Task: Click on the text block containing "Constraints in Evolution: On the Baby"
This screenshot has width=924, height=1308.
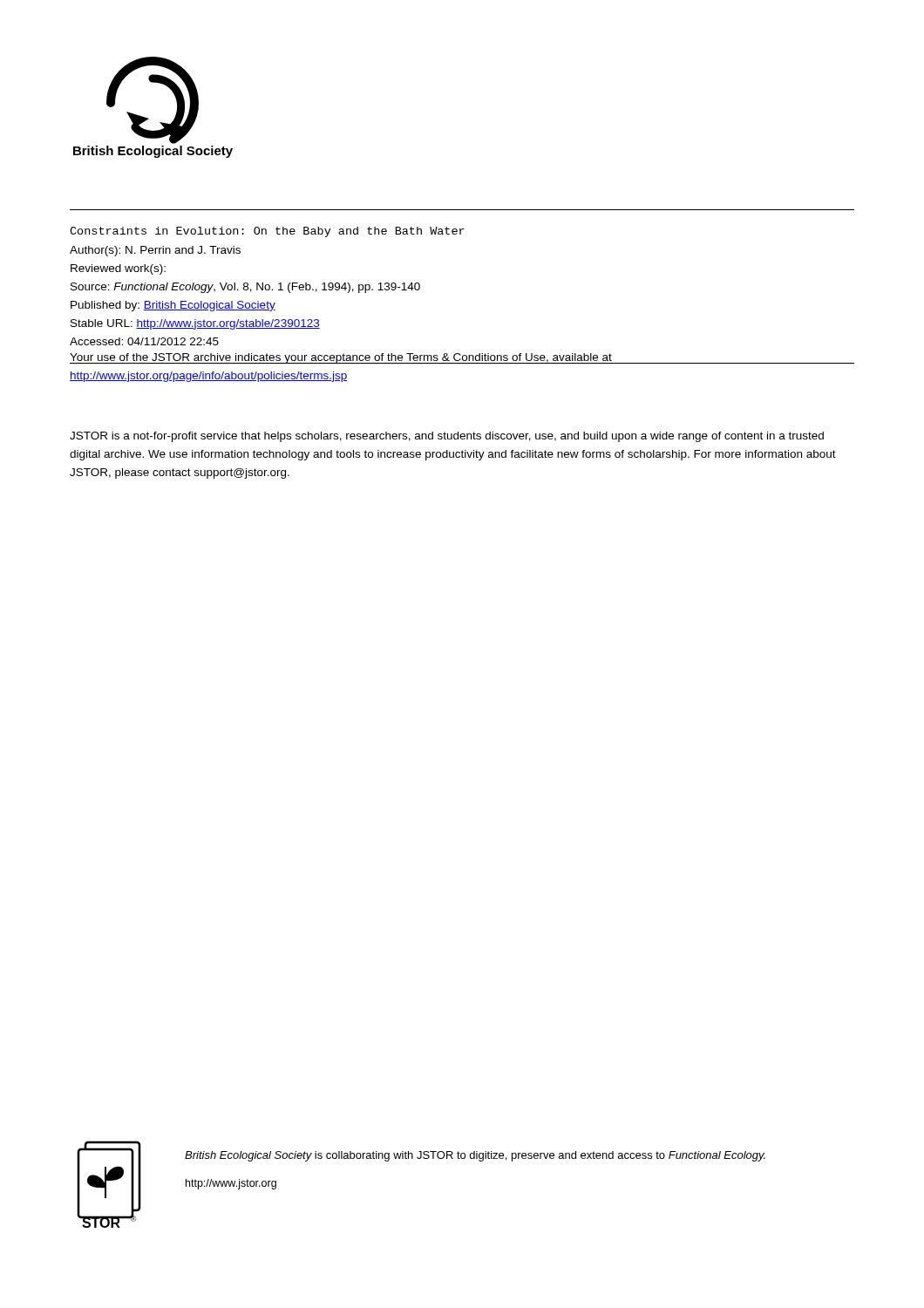Action: click(267, 232)
